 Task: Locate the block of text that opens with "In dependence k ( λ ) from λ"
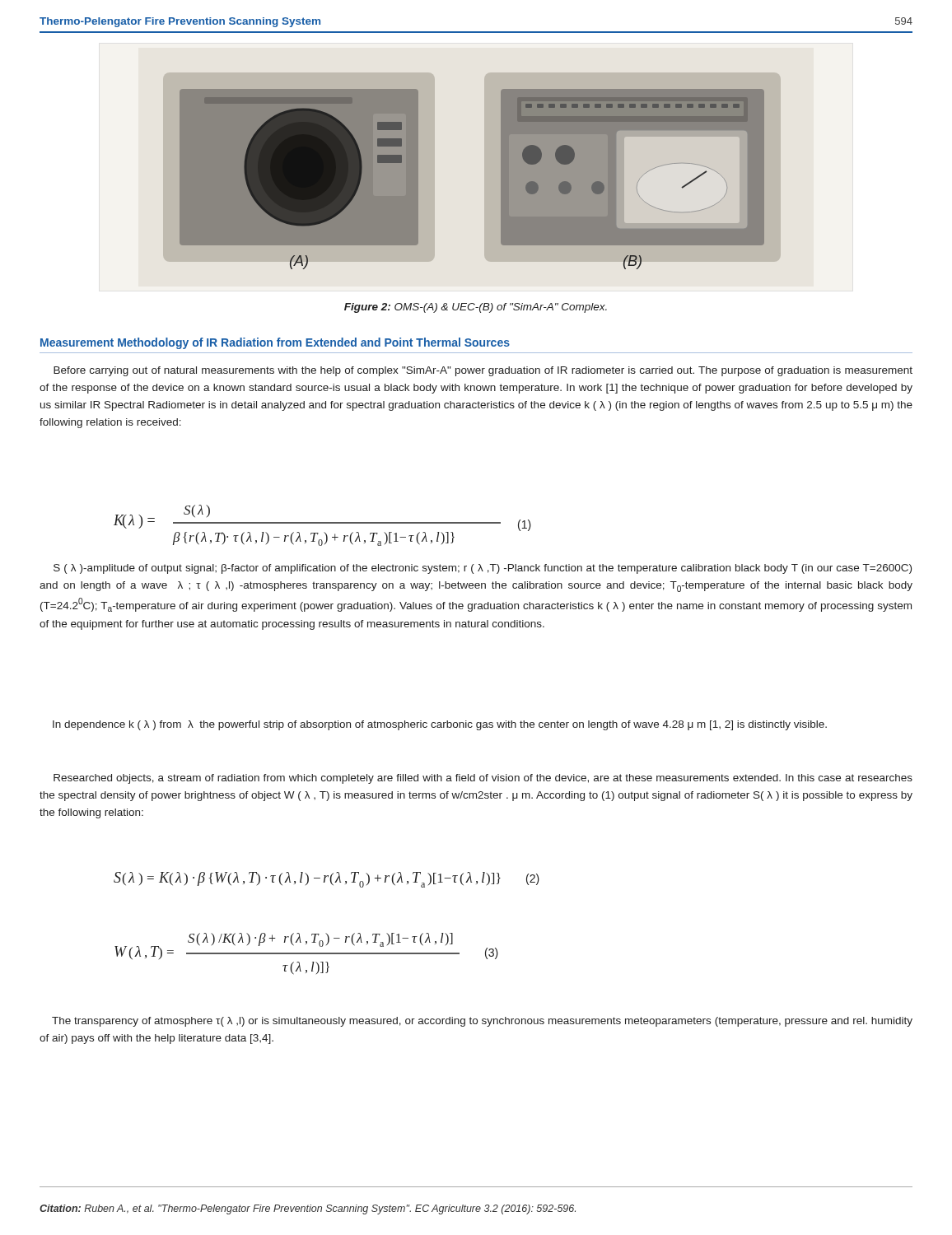(434, 724)
